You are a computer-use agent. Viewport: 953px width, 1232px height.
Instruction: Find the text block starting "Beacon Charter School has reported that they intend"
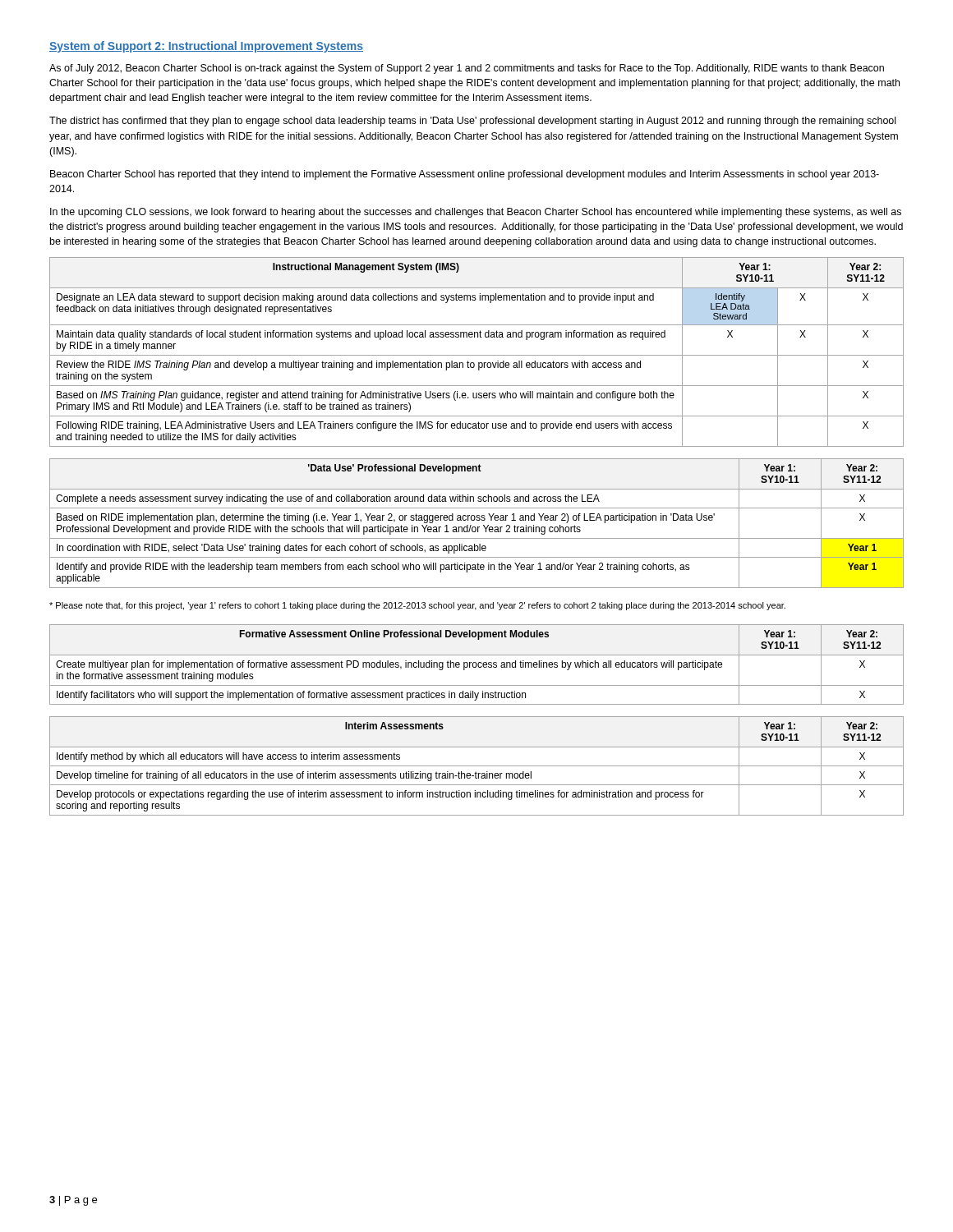[464, 181]
